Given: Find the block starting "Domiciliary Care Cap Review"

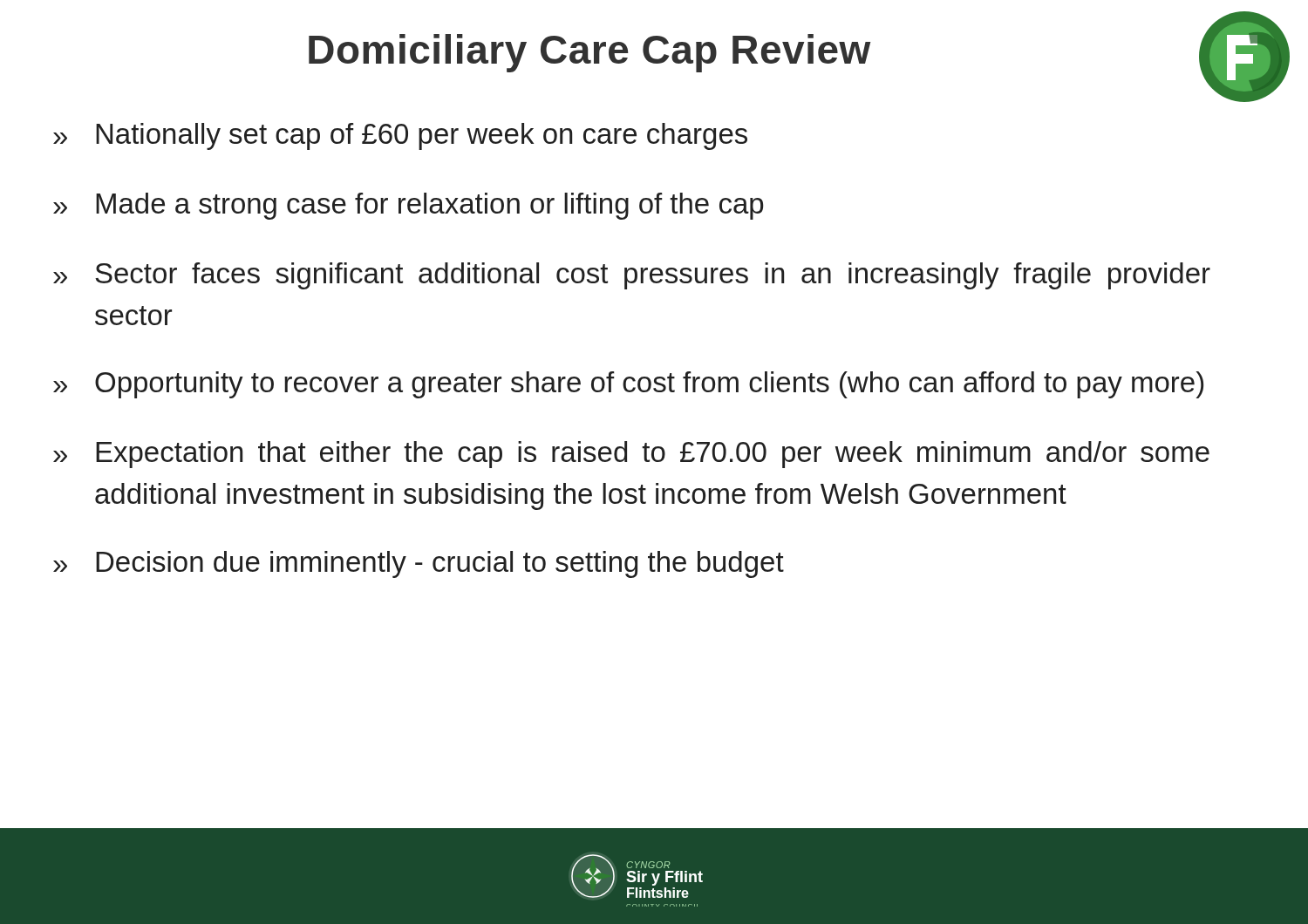Looking at the screenshot, I should tap(589, 50).
